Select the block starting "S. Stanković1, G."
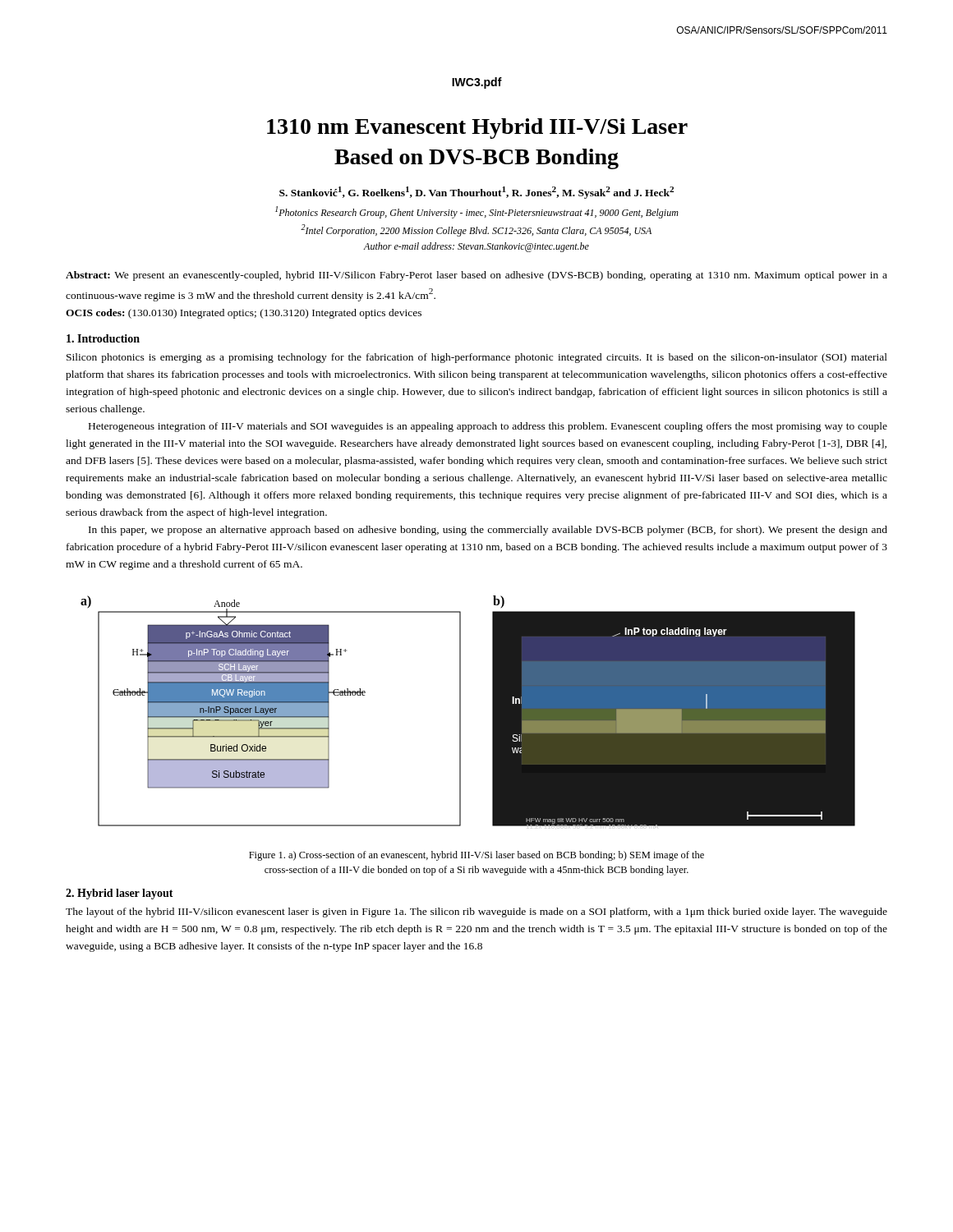 476,192
